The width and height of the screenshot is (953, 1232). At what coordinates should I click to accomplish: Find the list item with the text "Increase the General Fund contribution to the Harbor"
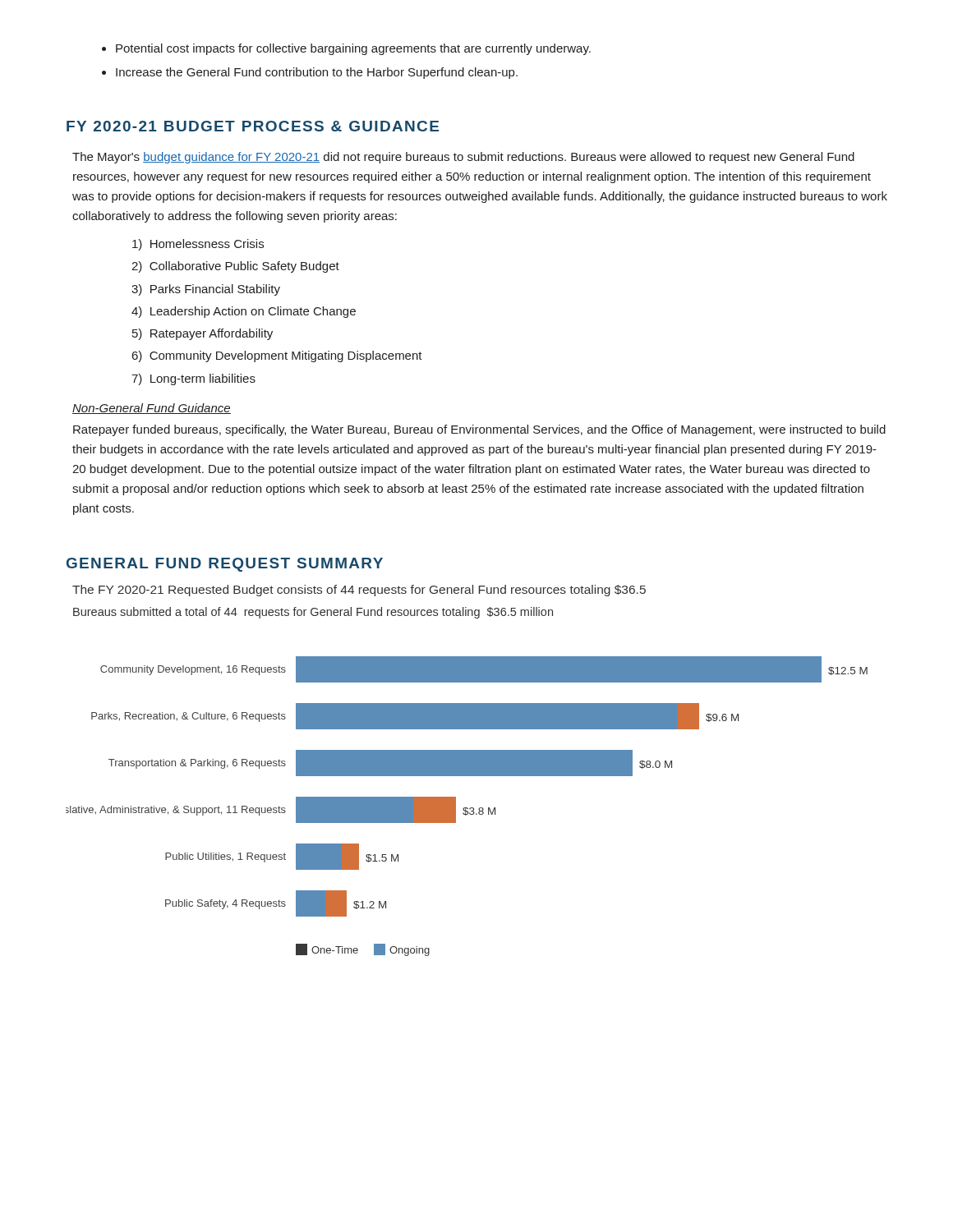click(x=317, y=71)
